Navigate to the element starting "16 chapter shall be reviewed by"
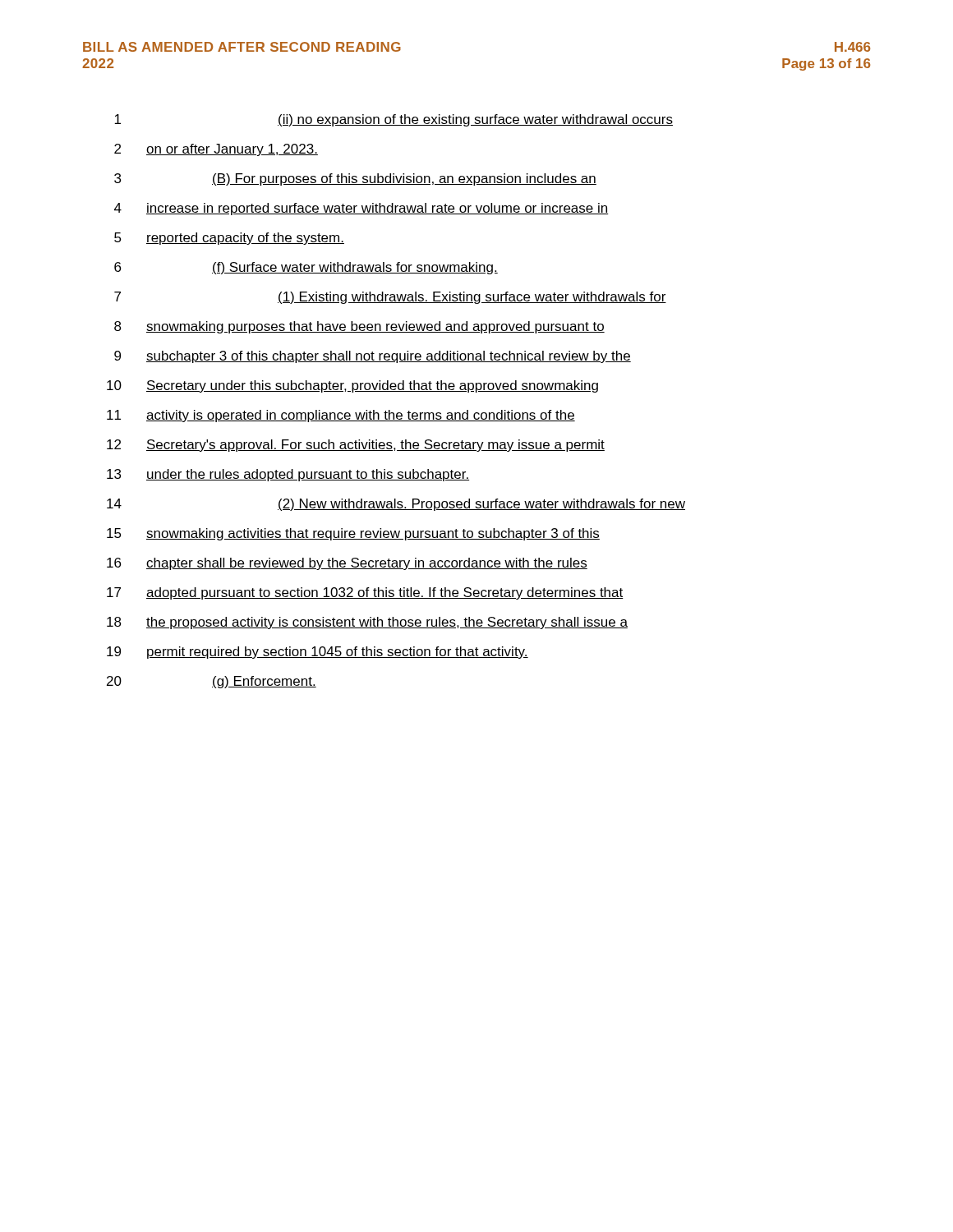953x1232 pixels. pyautogui.click(x=476, y=563)
